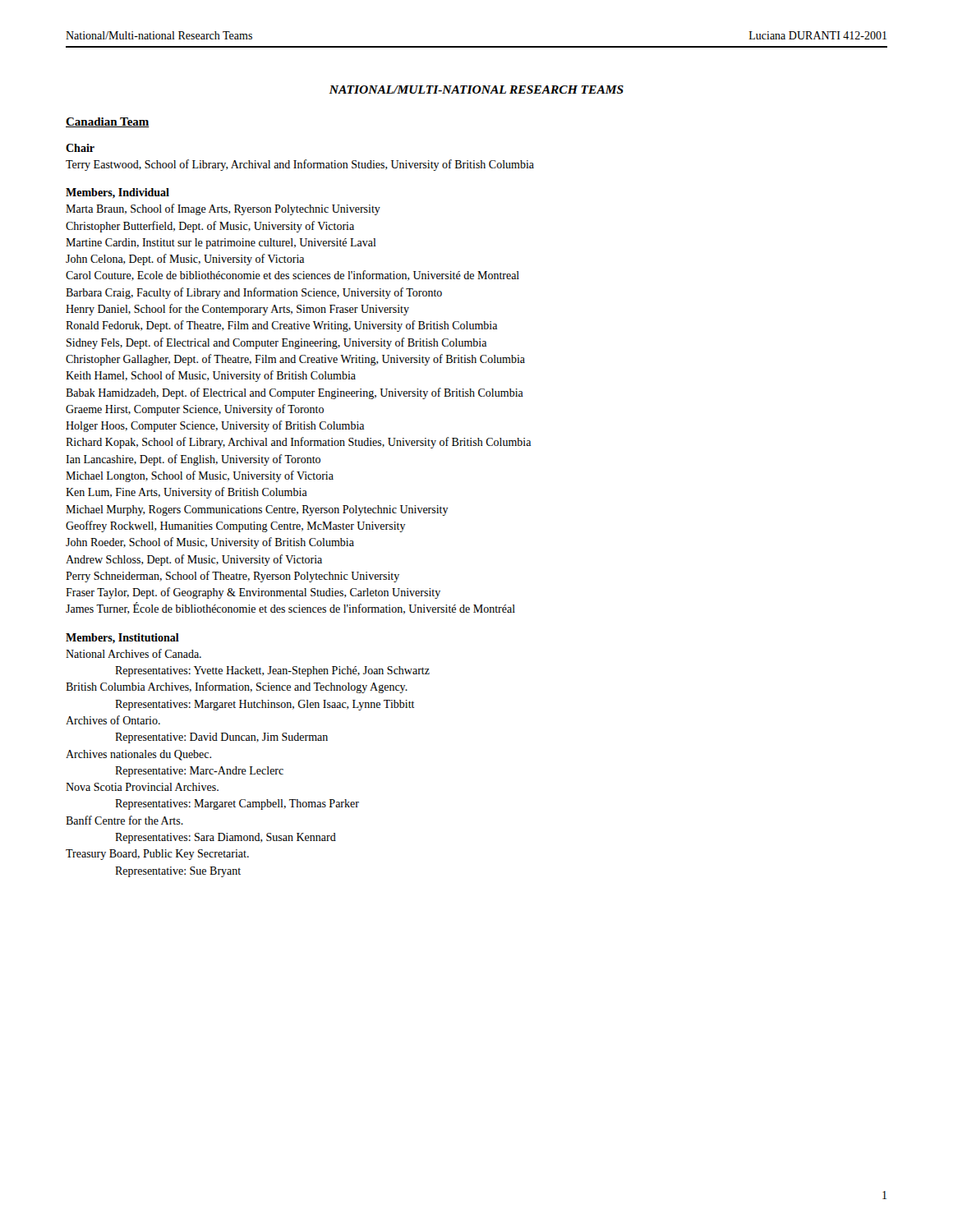Locate the element starting "John Celona, Dept. of Music, University of Victoria"

[185, 259]
